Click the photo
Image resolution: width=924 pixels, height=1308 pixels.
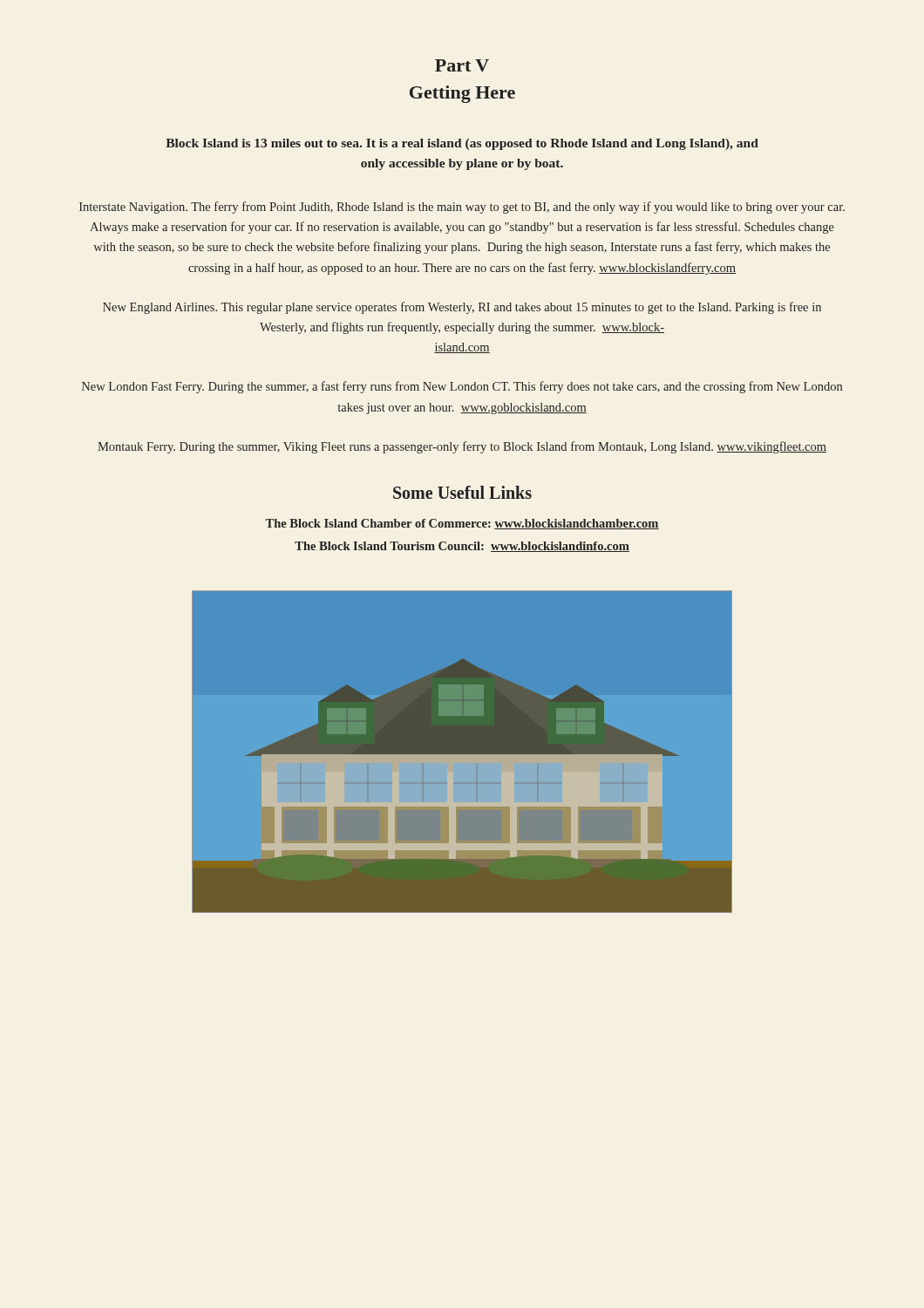pos(462,754)
